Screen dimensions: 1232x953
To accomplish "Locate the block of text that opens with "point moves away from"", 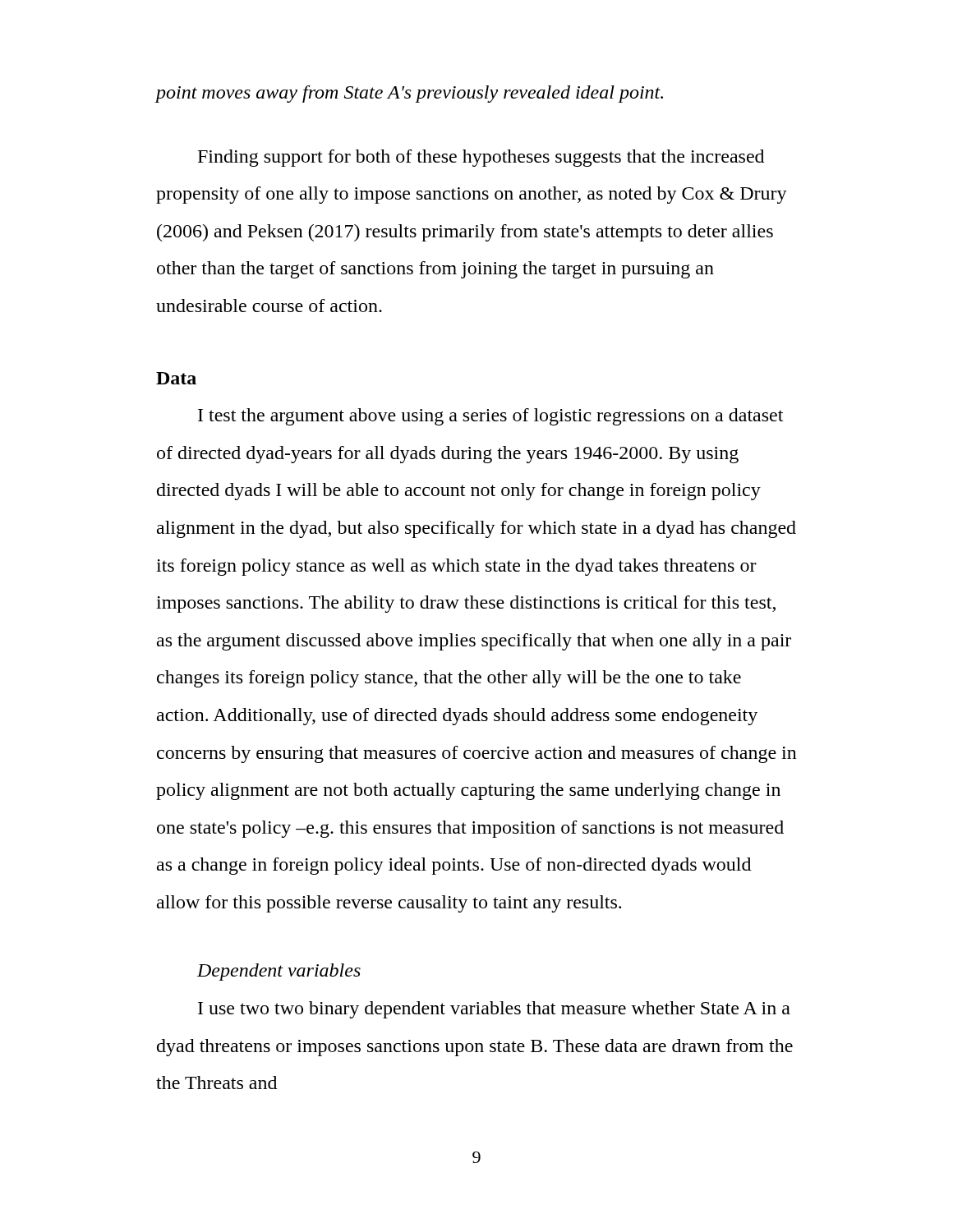I will point(476,93).
